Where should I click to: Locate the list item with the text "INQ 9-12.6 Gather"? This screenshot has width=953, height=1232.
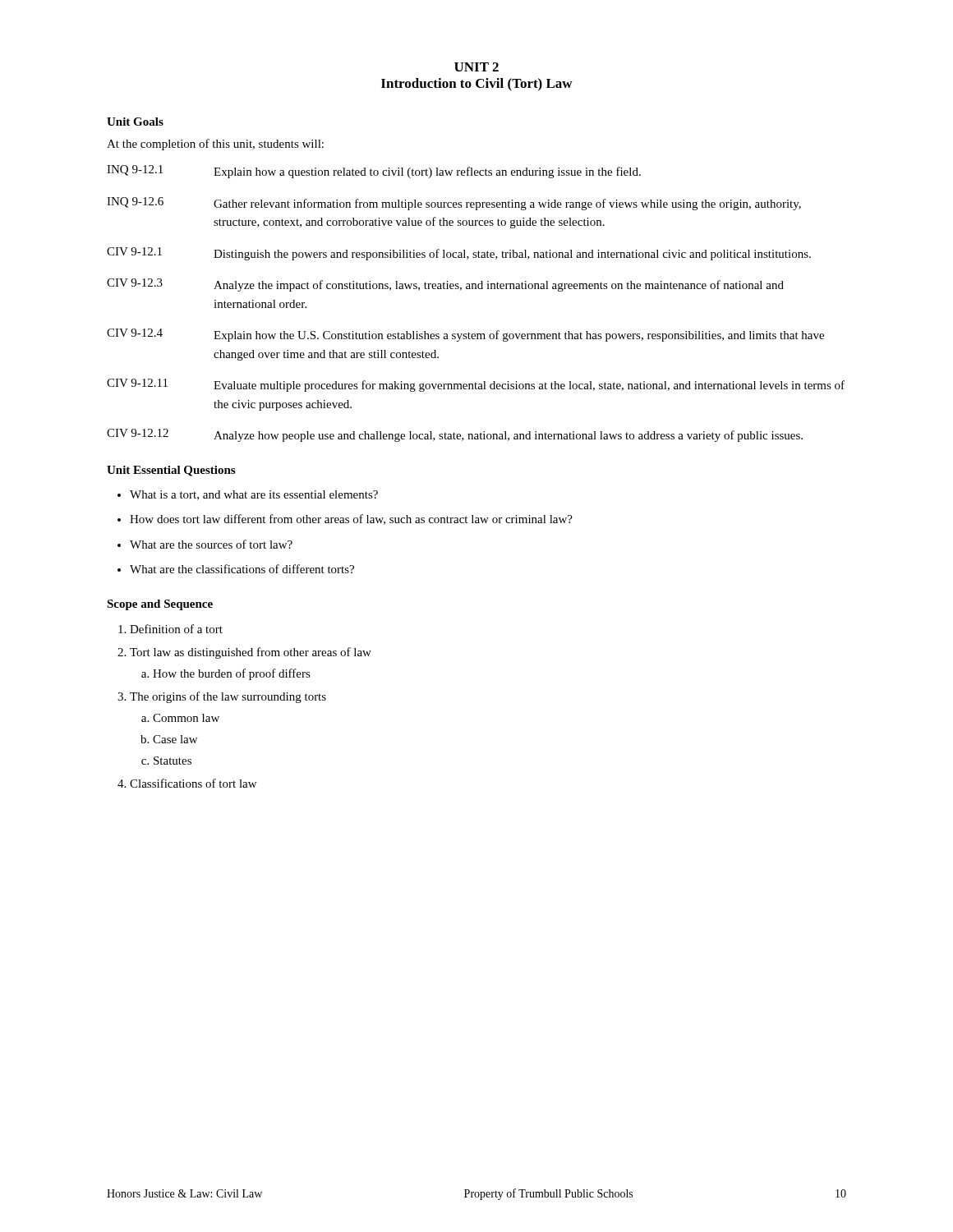pos(476,213)
